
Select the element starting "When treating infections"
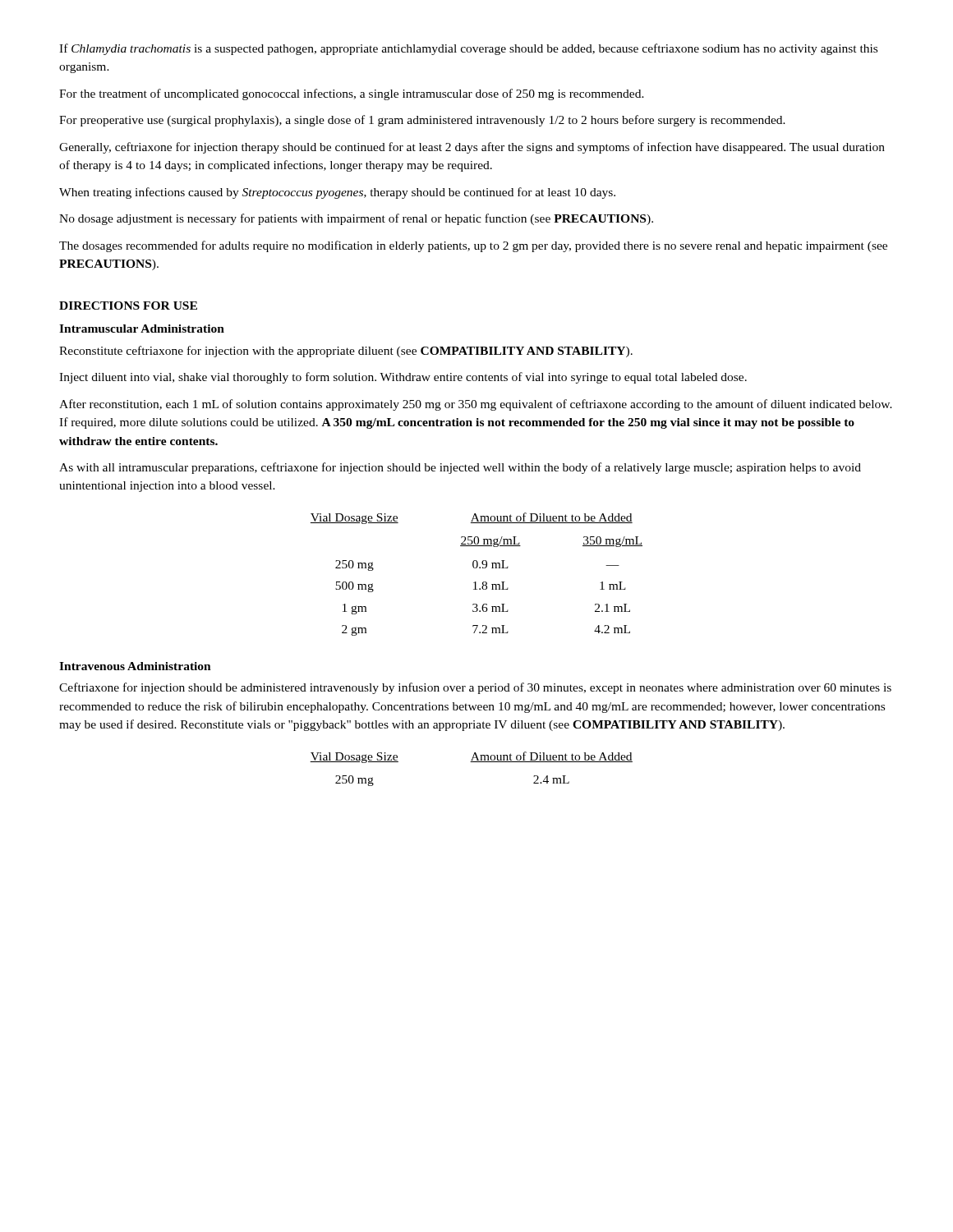tap(338, 192)
